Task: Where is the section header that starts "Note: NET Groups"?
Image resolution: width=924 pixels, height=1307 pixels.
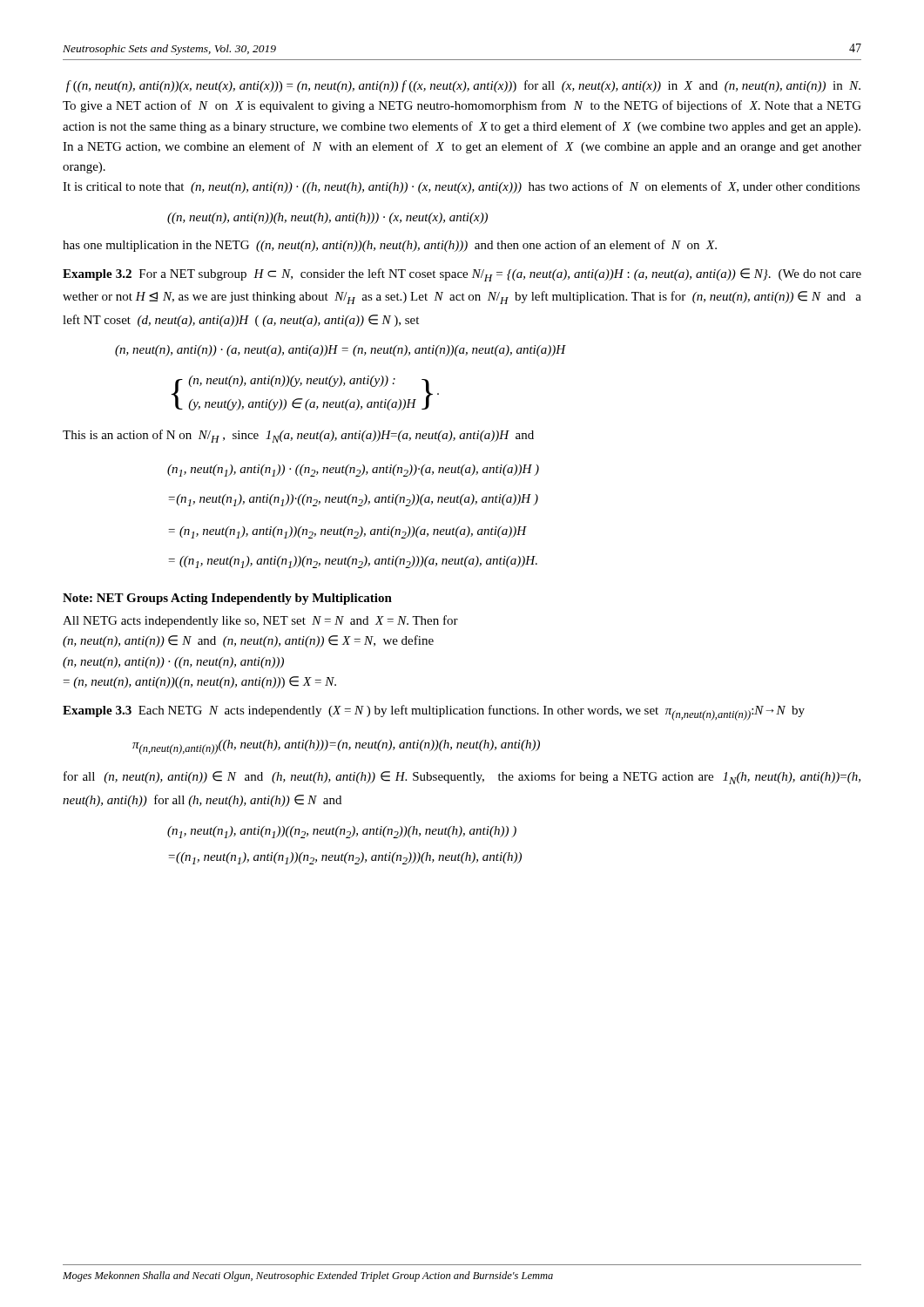Action: 227,598
